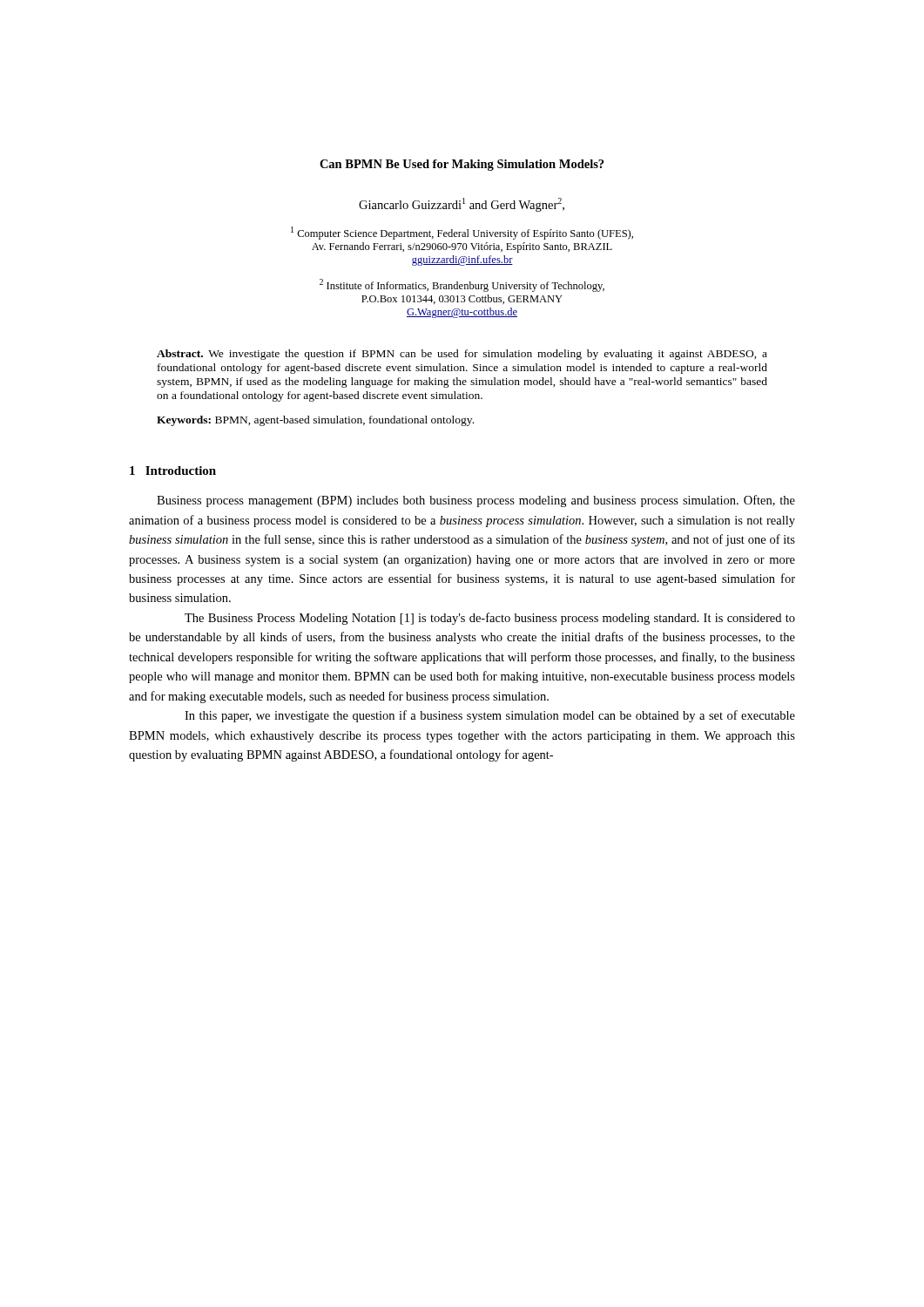Find the text block starting "In this paper, we investigate the question"
Viewport: 924px width, 1307px height.
point(462,735)
